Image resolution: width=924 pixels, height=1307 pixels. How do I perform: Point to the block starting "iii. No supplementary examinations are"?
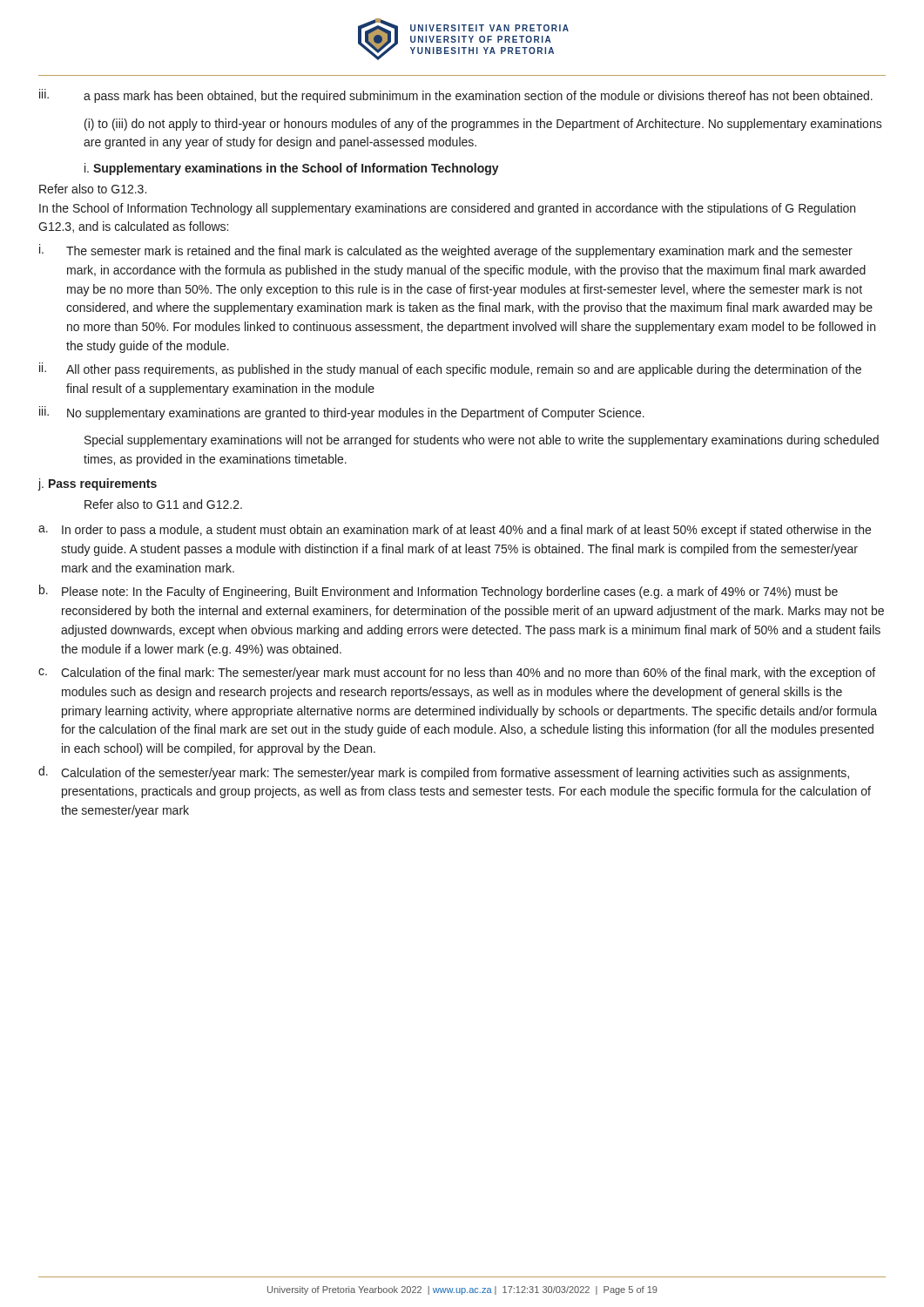click(x=462, y=413)
